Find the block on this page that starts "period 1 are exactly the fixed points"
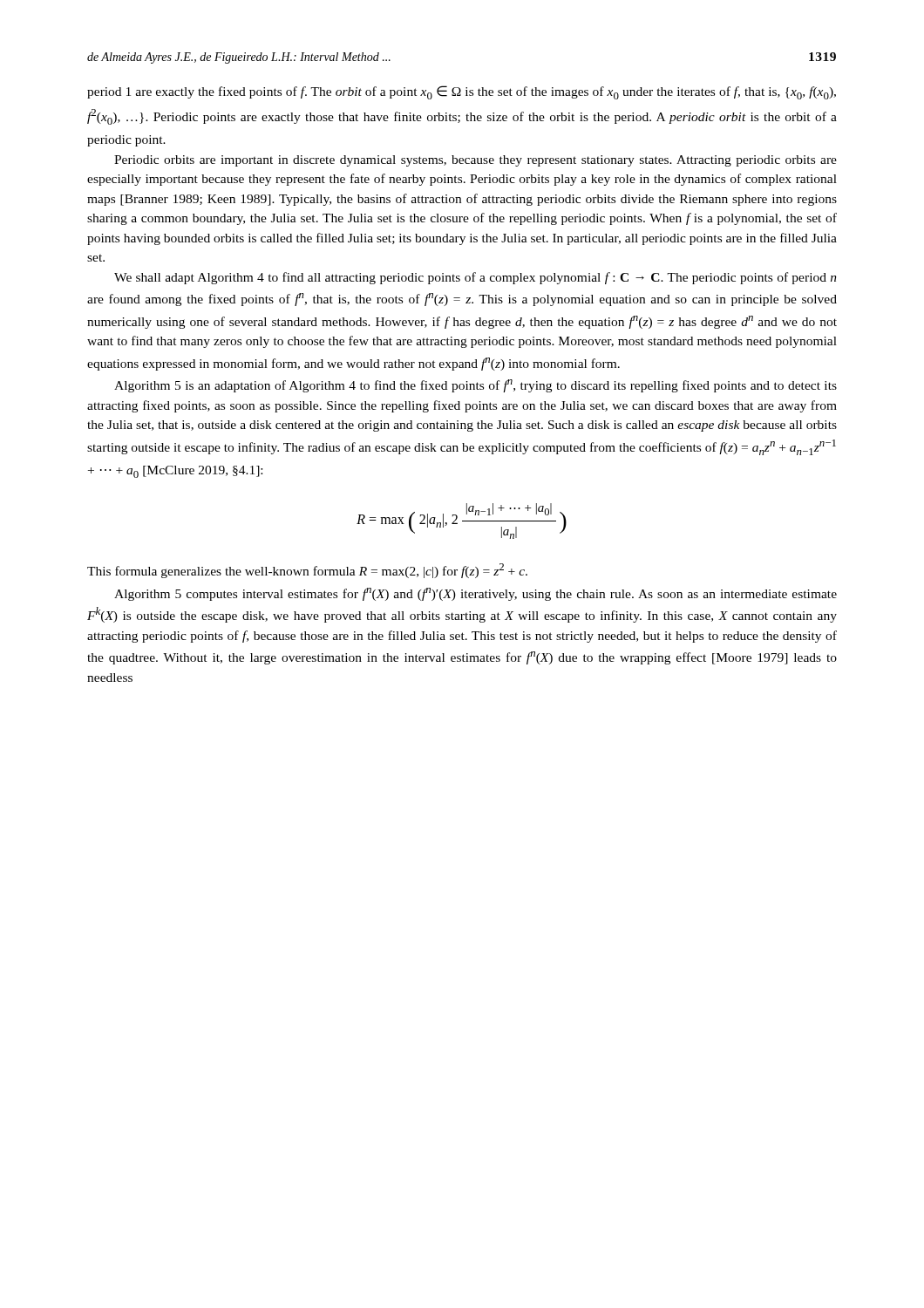This screenshot has width=924, height=1308. tap(462, 116)
